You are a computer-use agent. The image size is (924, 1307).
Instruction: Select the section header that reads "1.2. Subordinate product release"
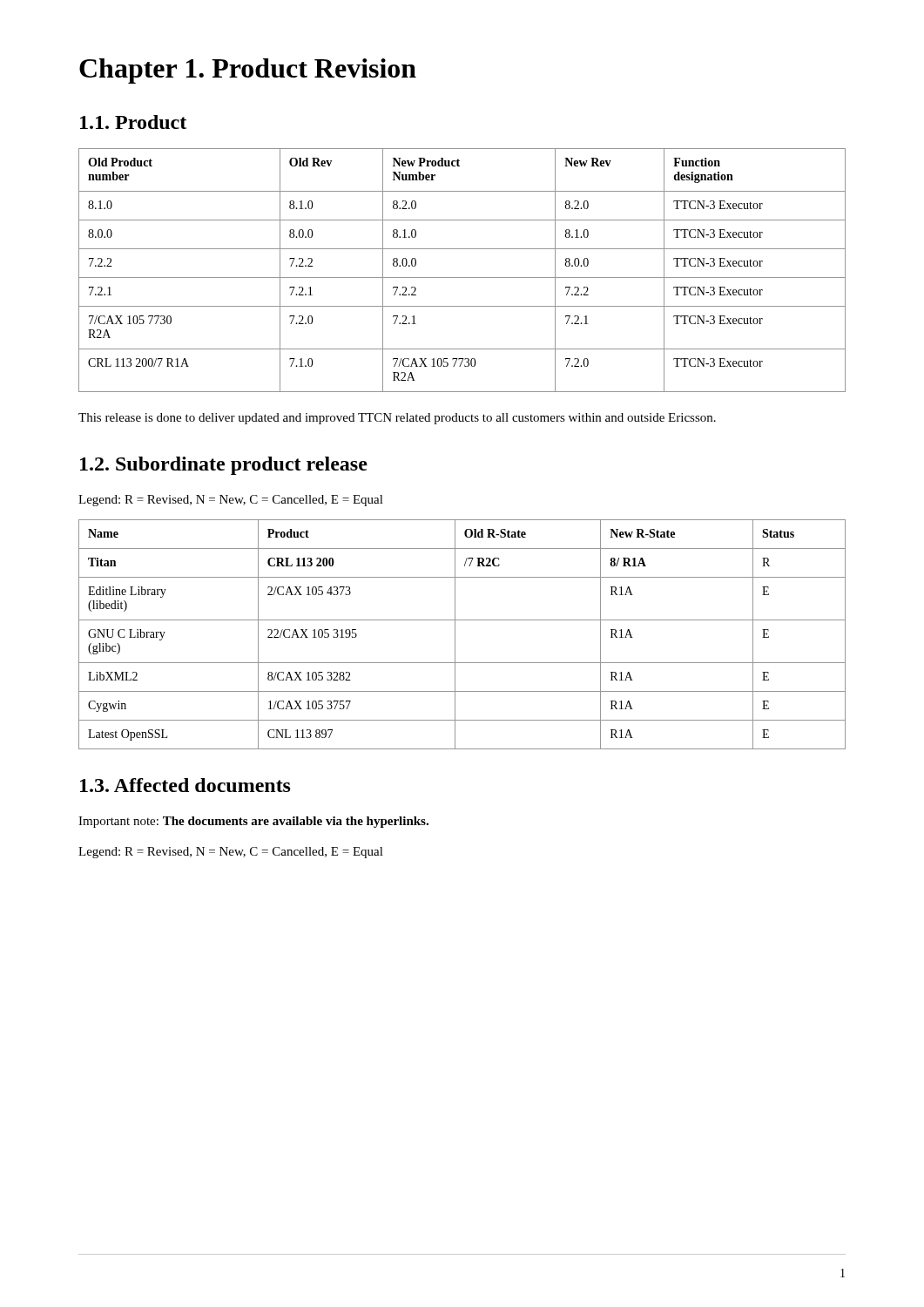(x=224, y=466)
